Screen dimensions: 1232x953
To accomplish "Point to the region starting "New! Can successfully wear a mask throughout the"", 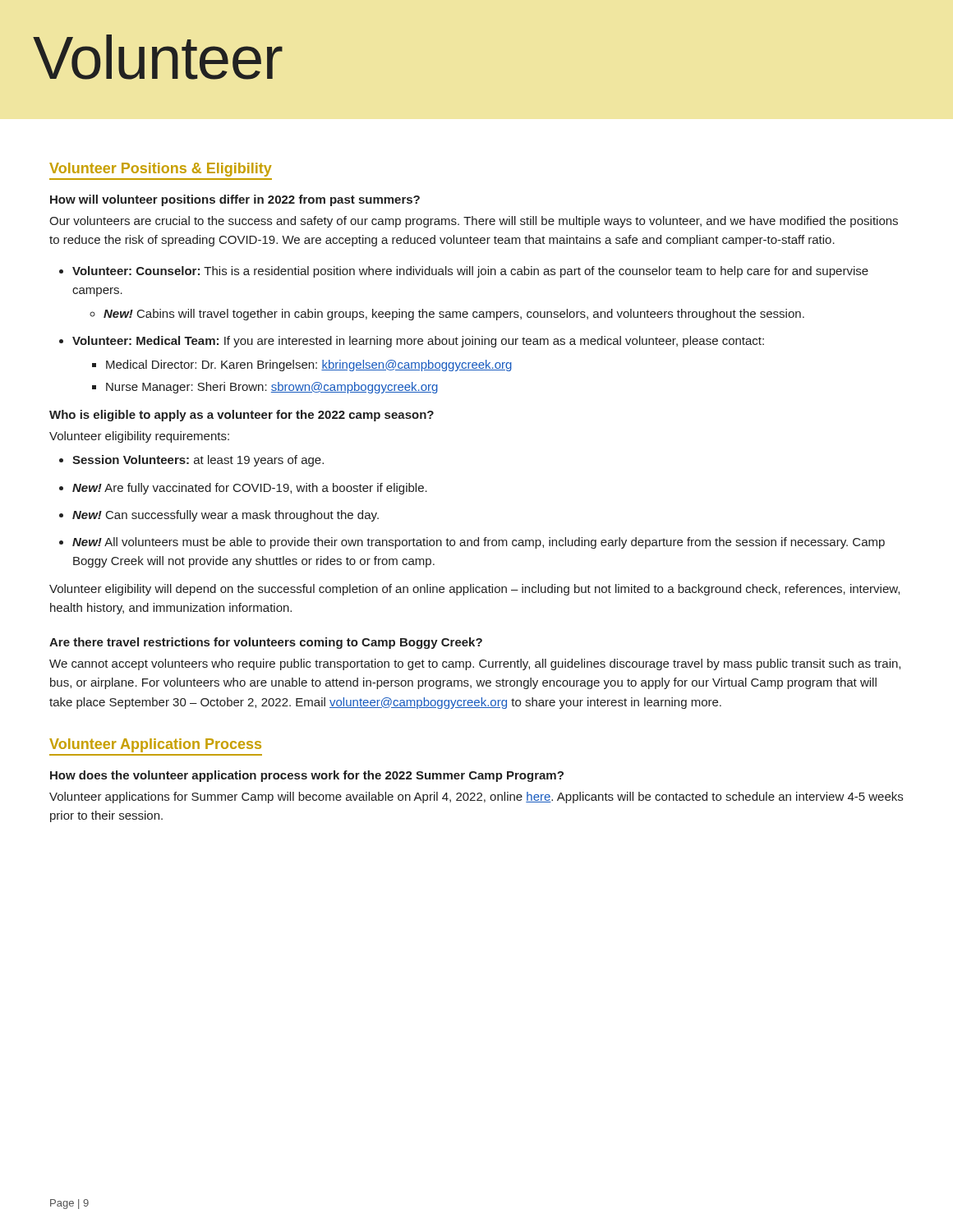I will click(226, 514).
